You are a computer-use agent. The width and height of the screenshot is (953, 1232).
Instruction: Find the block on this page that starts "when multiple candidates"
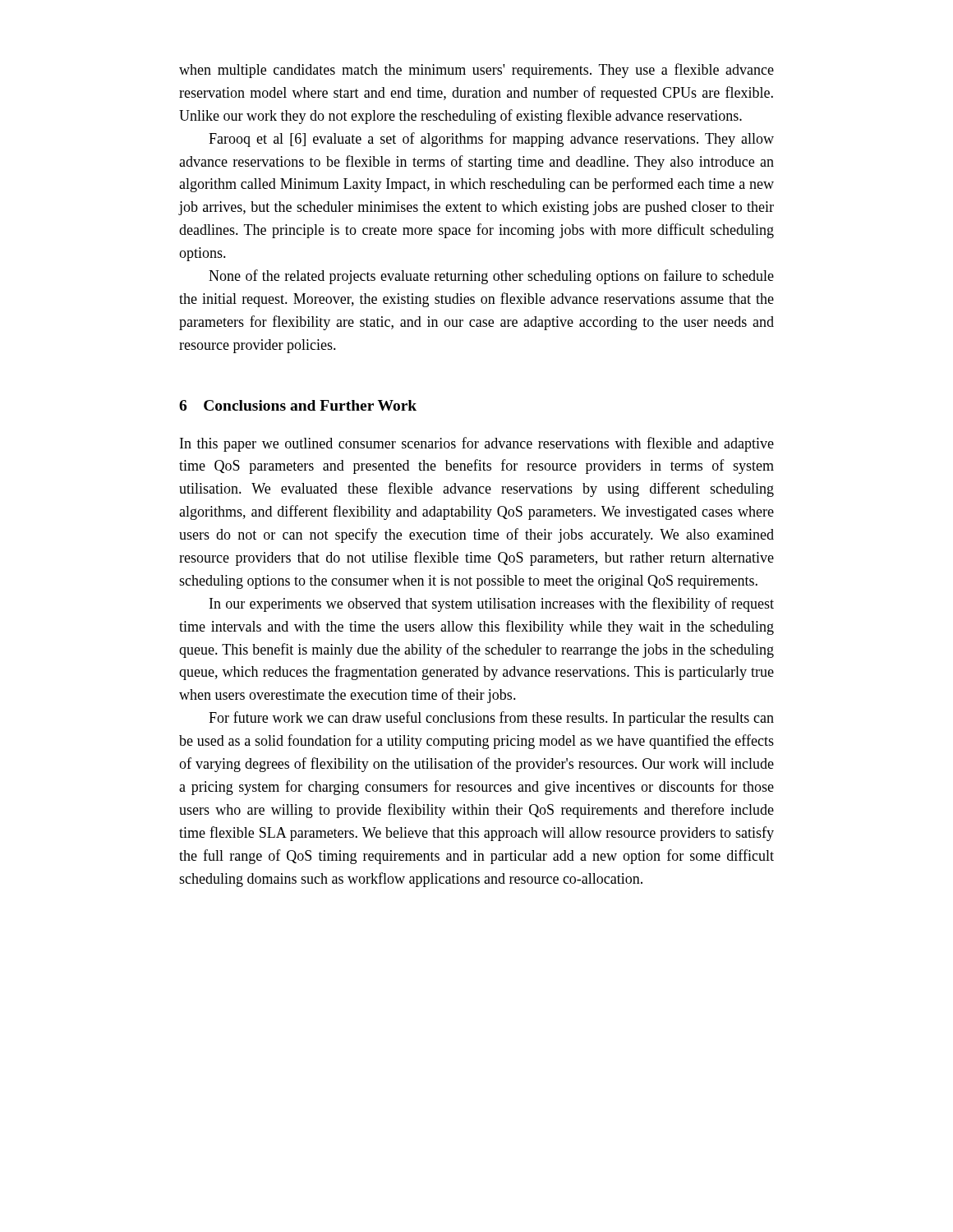coord(476,94)
